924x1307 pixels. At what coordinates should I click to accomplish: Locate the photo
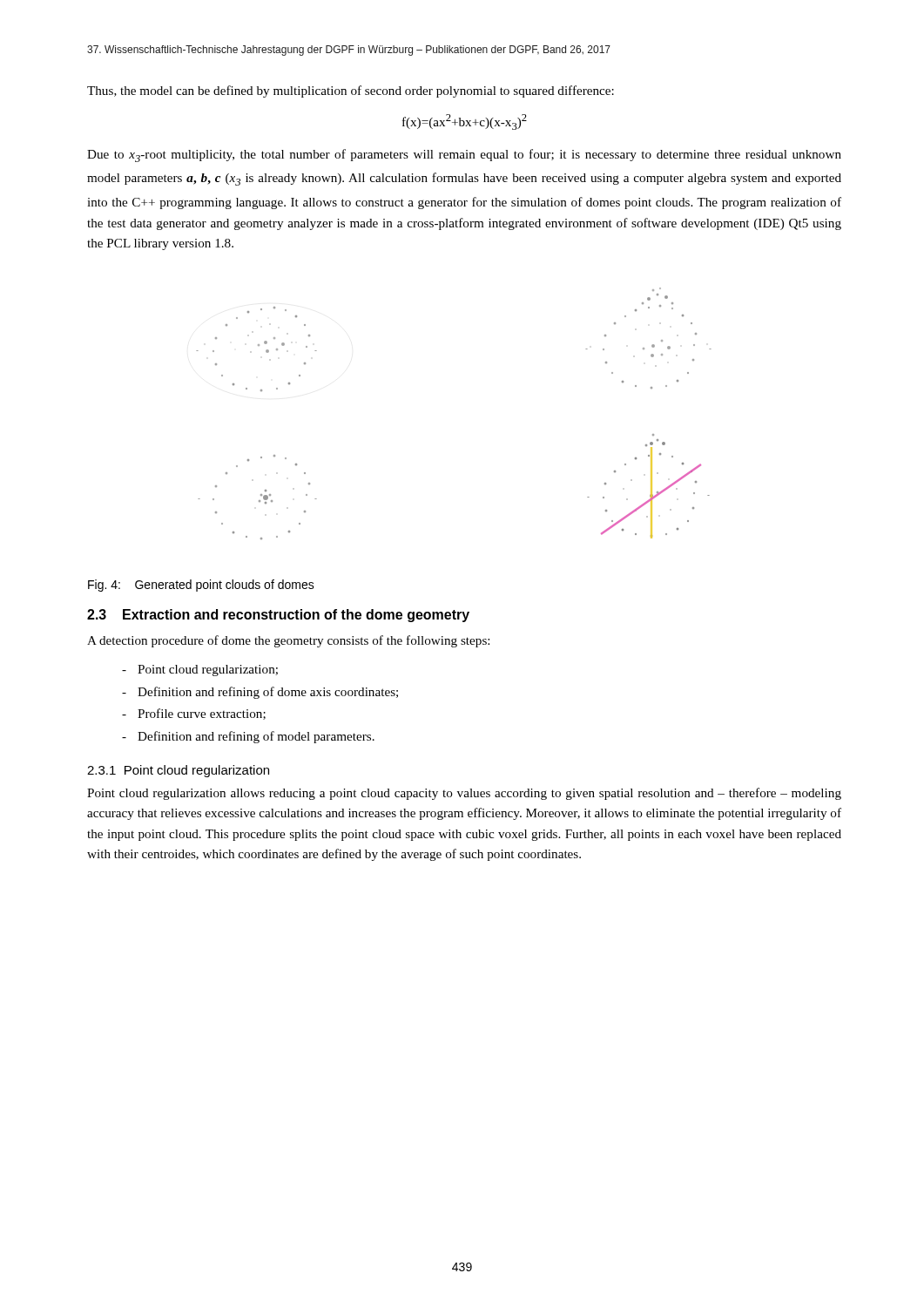pos(464,422)
